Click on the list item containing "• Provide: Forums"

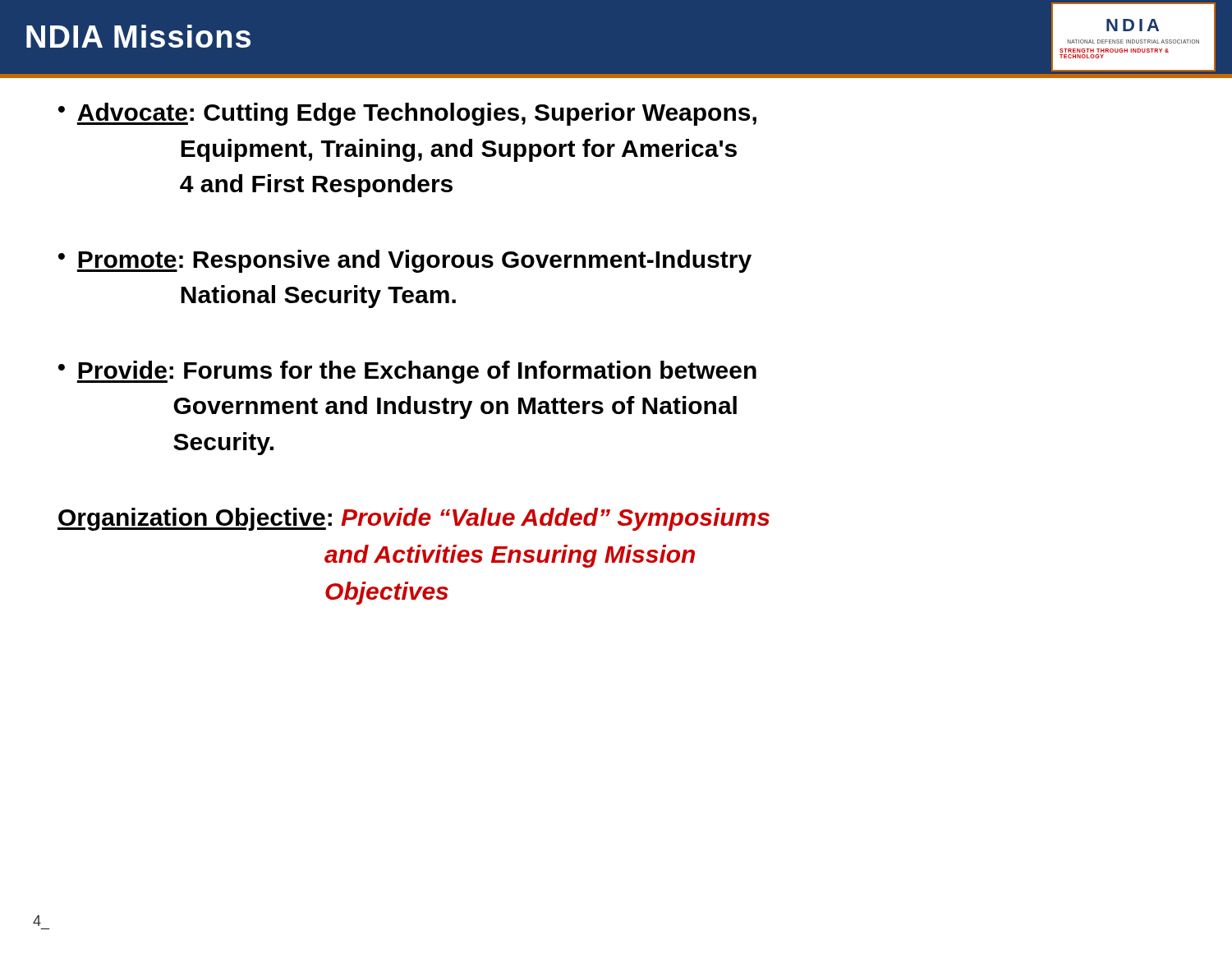coord(407,406)
